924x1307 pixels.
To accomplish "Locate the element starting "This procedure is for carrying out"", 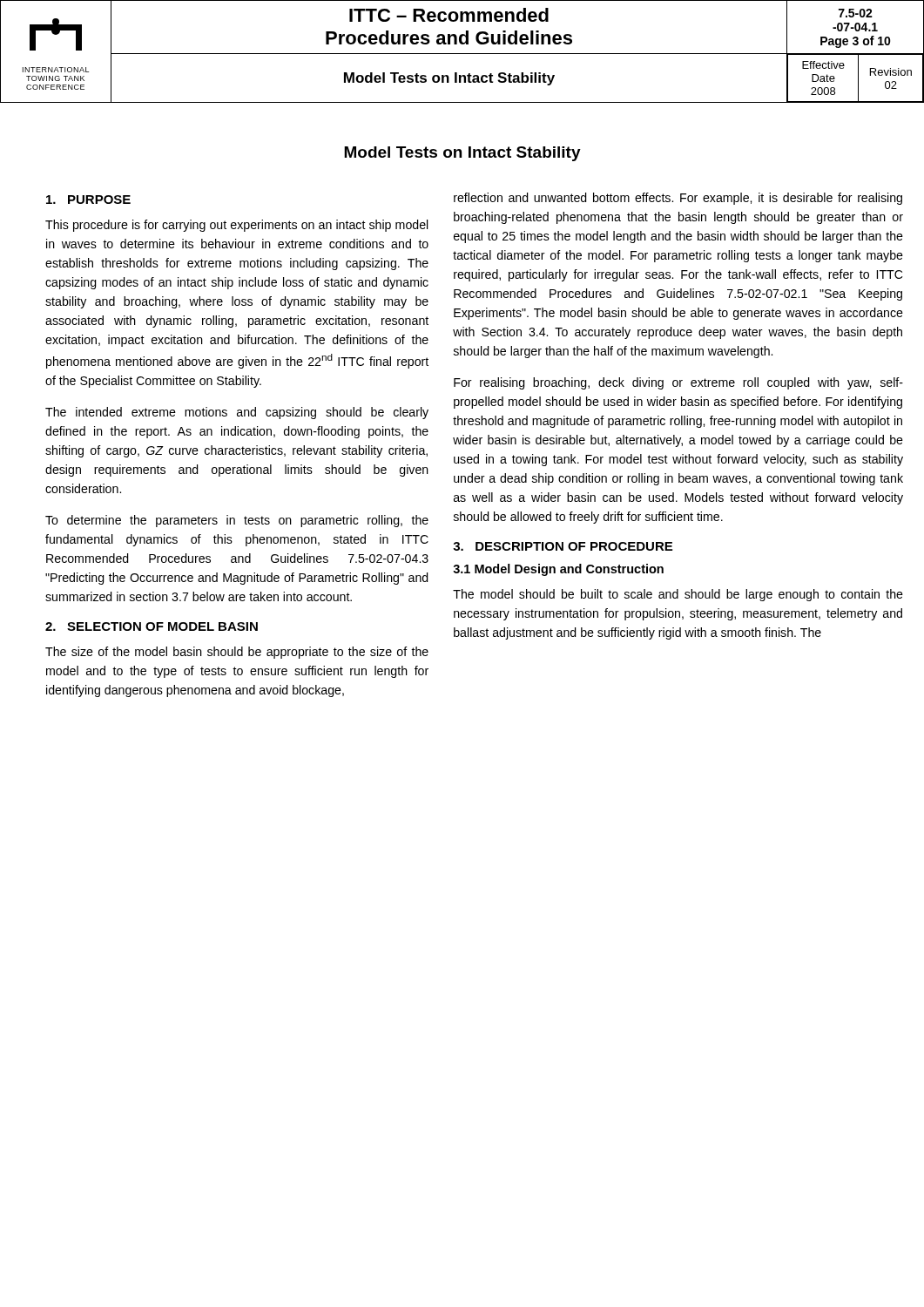I will tap(237, 303).
